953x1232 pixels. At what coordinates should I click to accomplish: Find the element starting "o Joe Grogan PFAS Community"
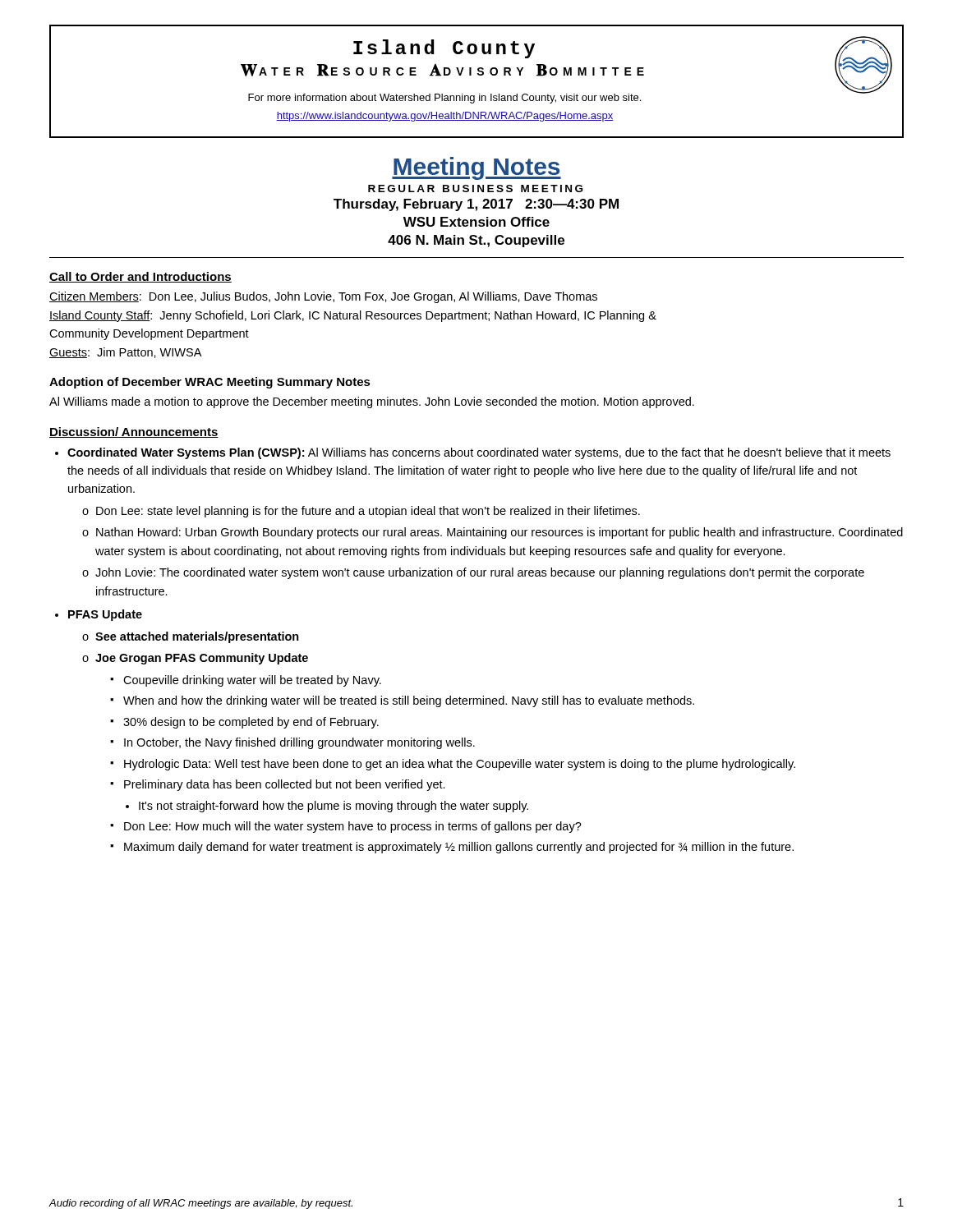[x=493, y=753]
